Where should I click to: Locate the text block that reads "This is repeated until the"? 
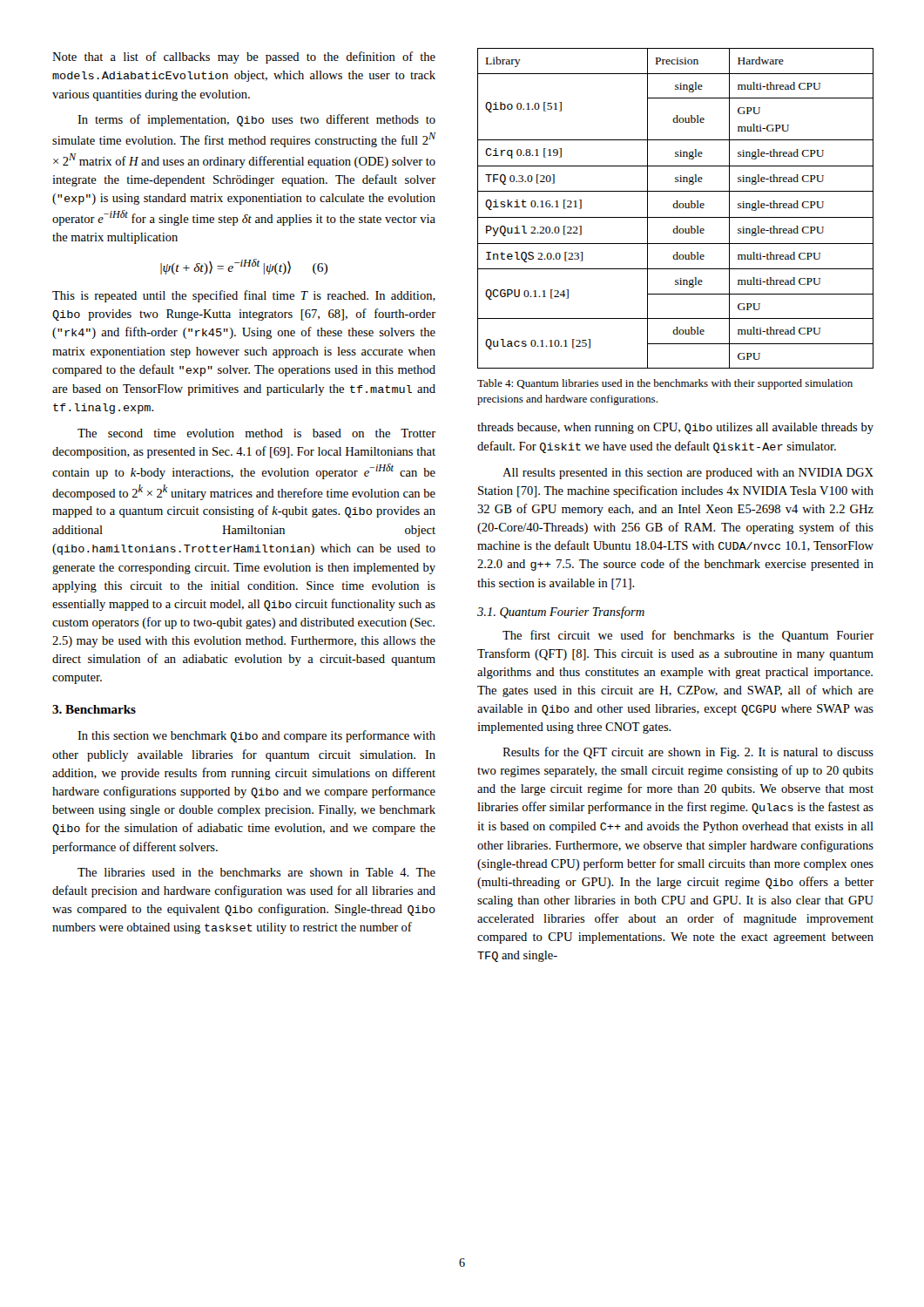[244, 487]
